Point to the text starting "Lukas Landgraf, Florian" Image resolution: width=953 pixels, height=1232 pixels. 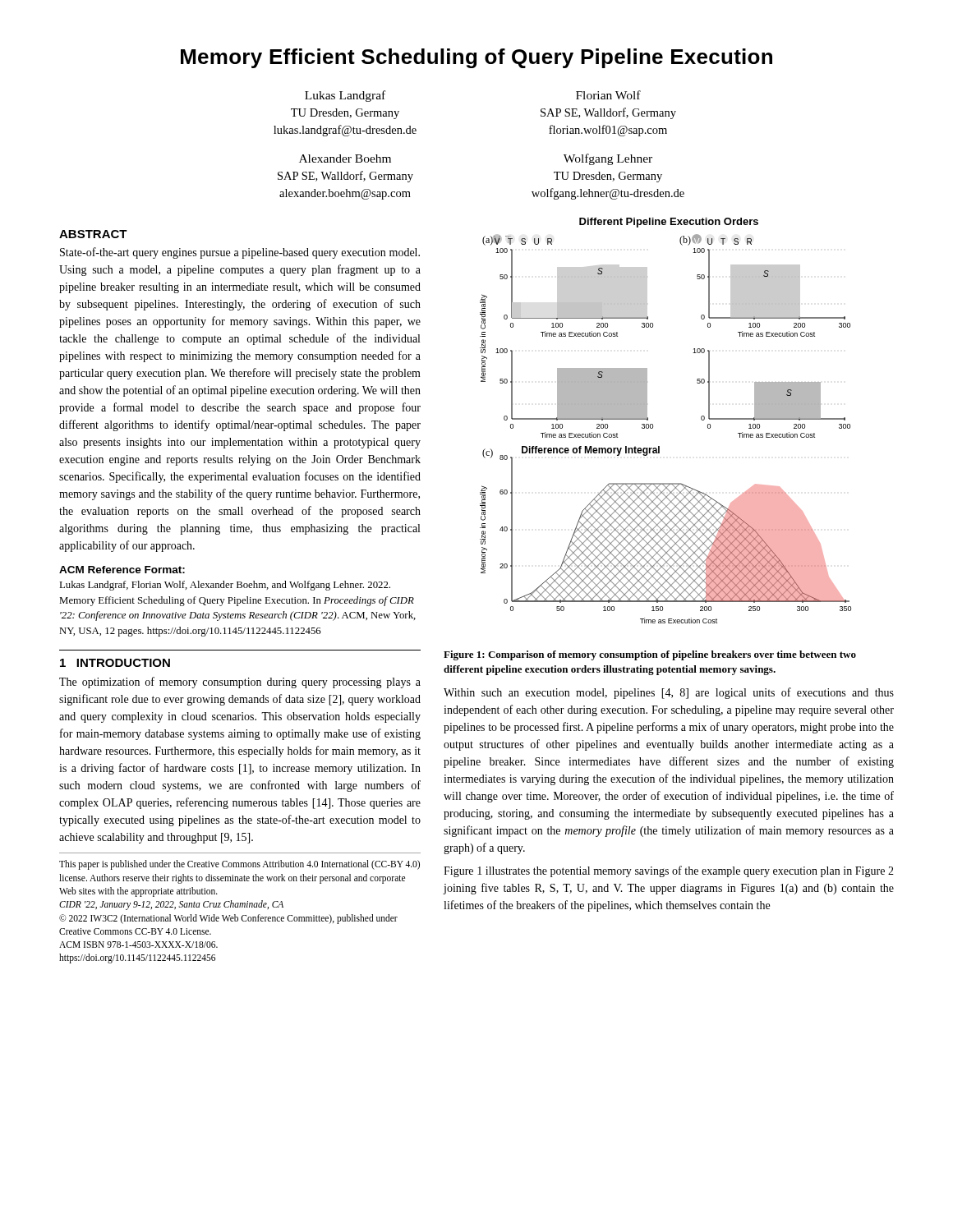(238, 608)
